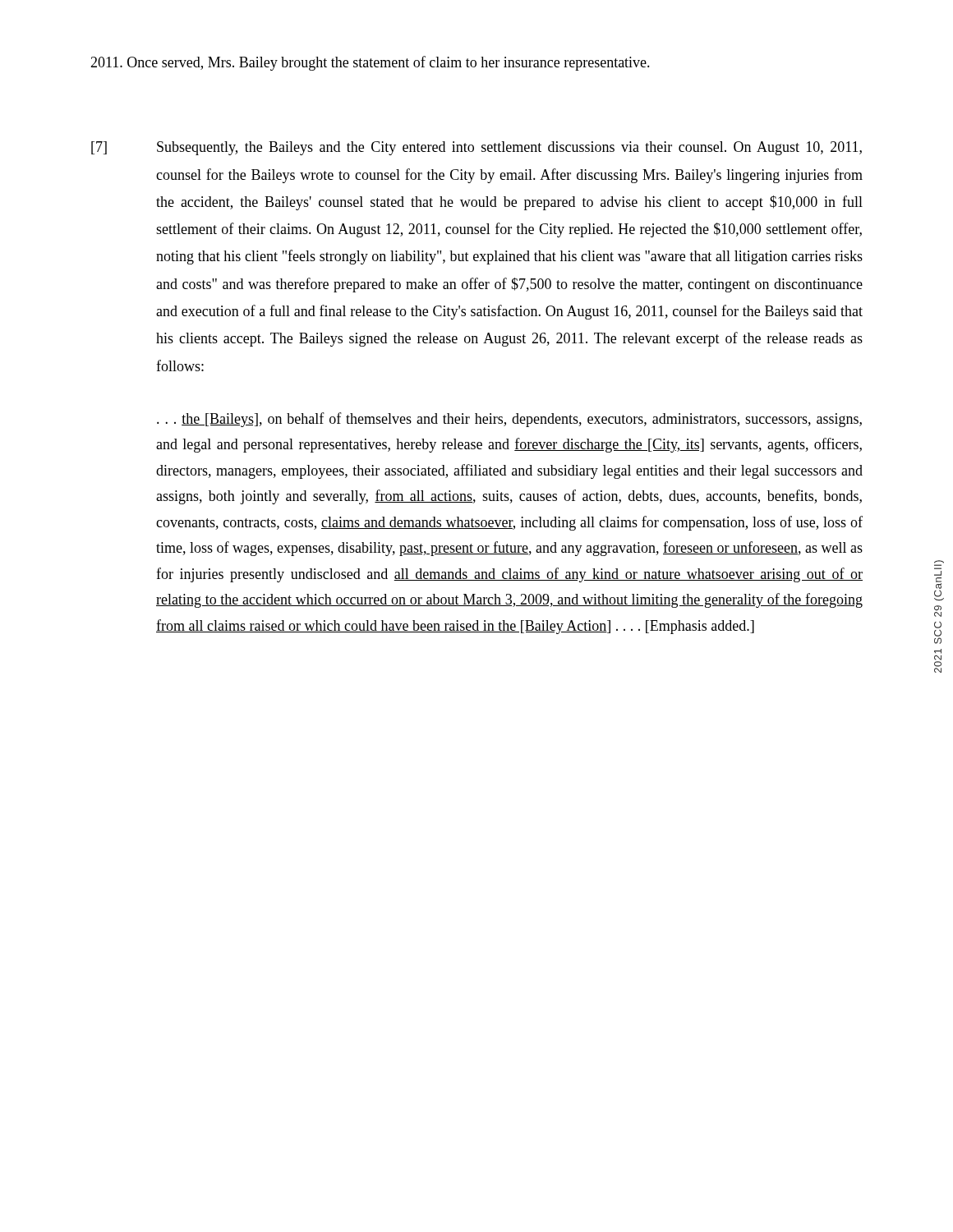
Task: Click the passage that begins ". . . the [Baileys], on"
Action: [x=509, y=522]
